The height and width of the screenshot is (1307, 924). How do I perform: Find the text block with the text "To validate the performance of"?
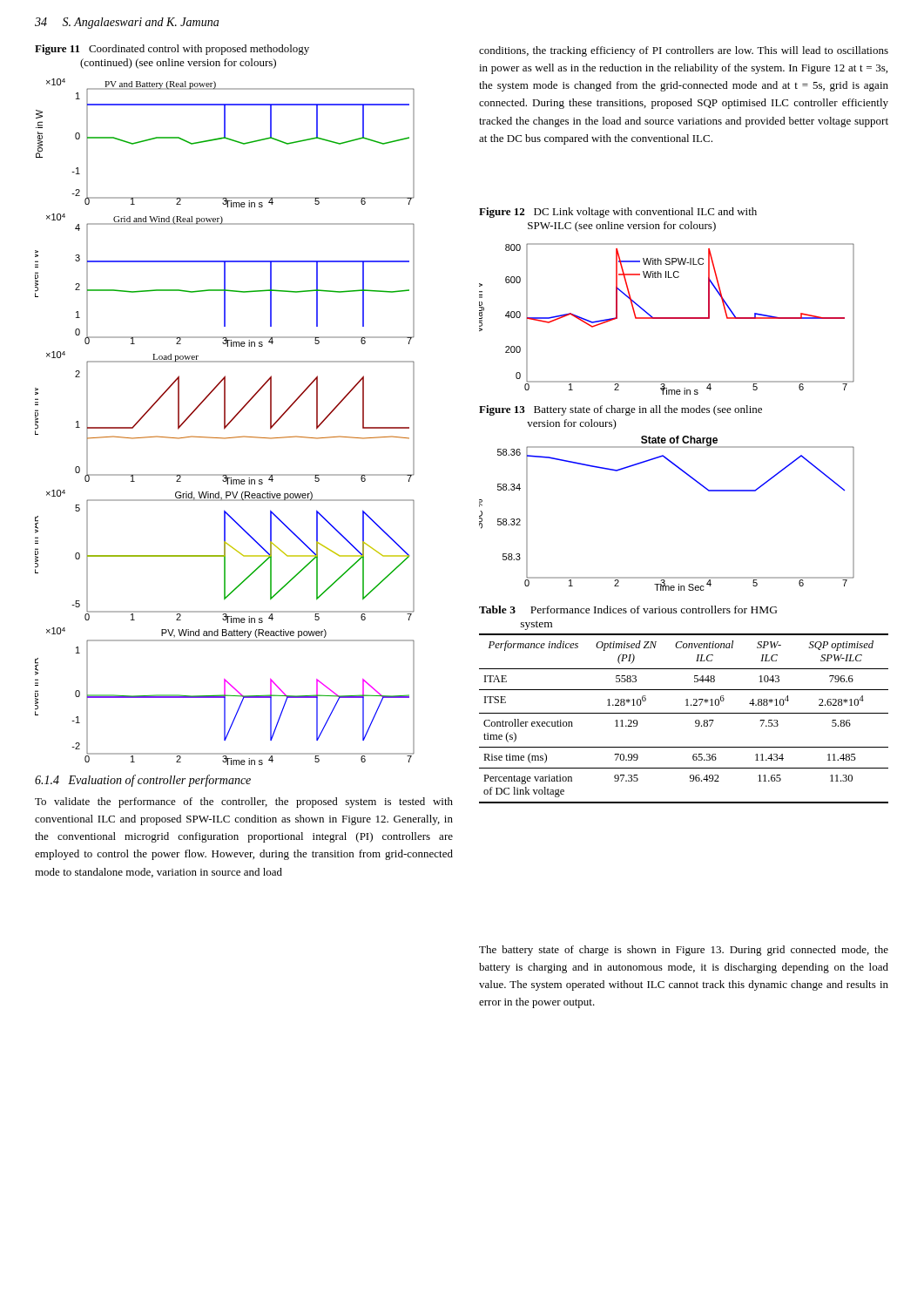coord(244,836)
